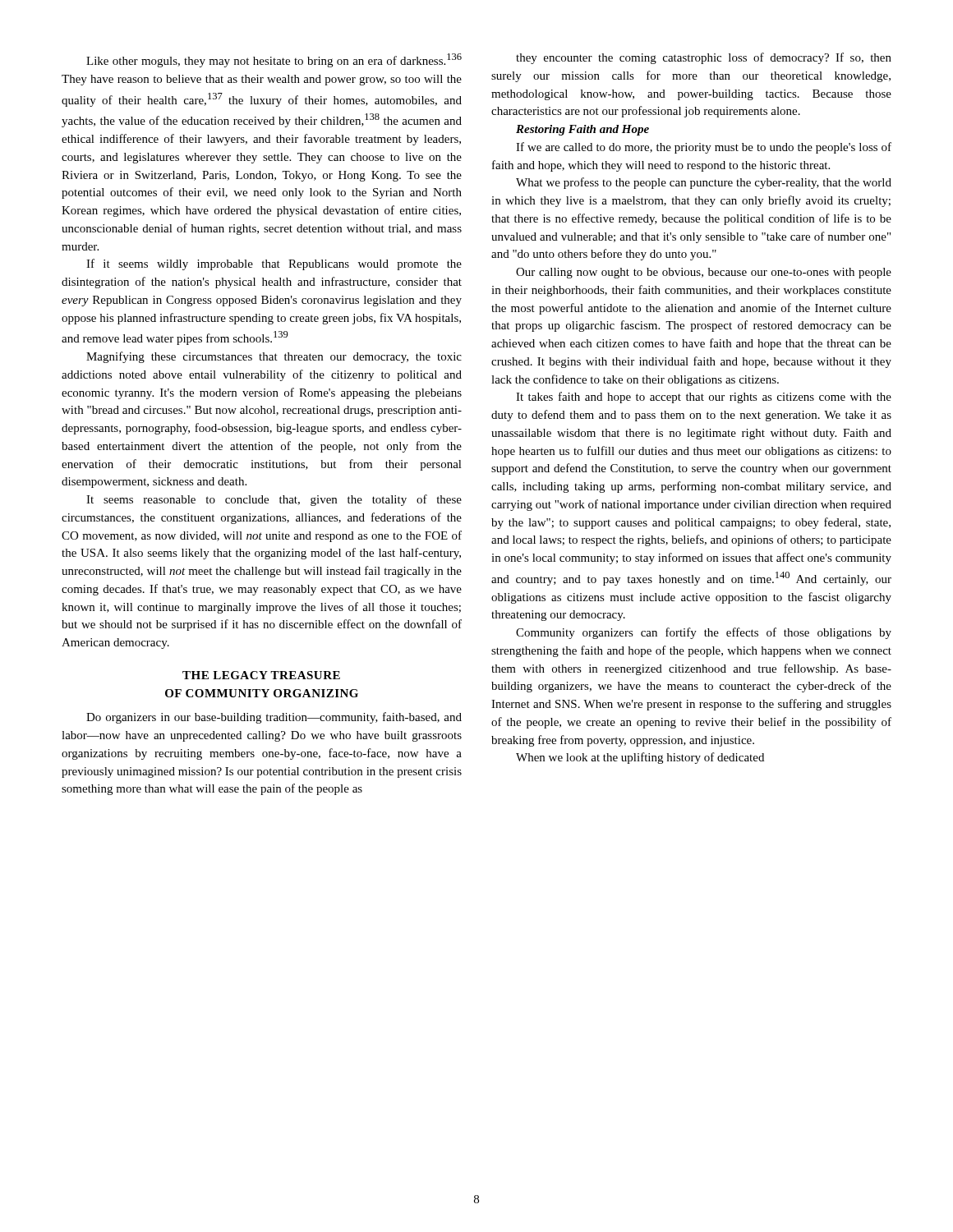This screenshot has width=953, height=1232.
Task: Locate the block of text that opens with "When we look at the uplifting"
Action: pyautogui.click(x=691, y=758)
